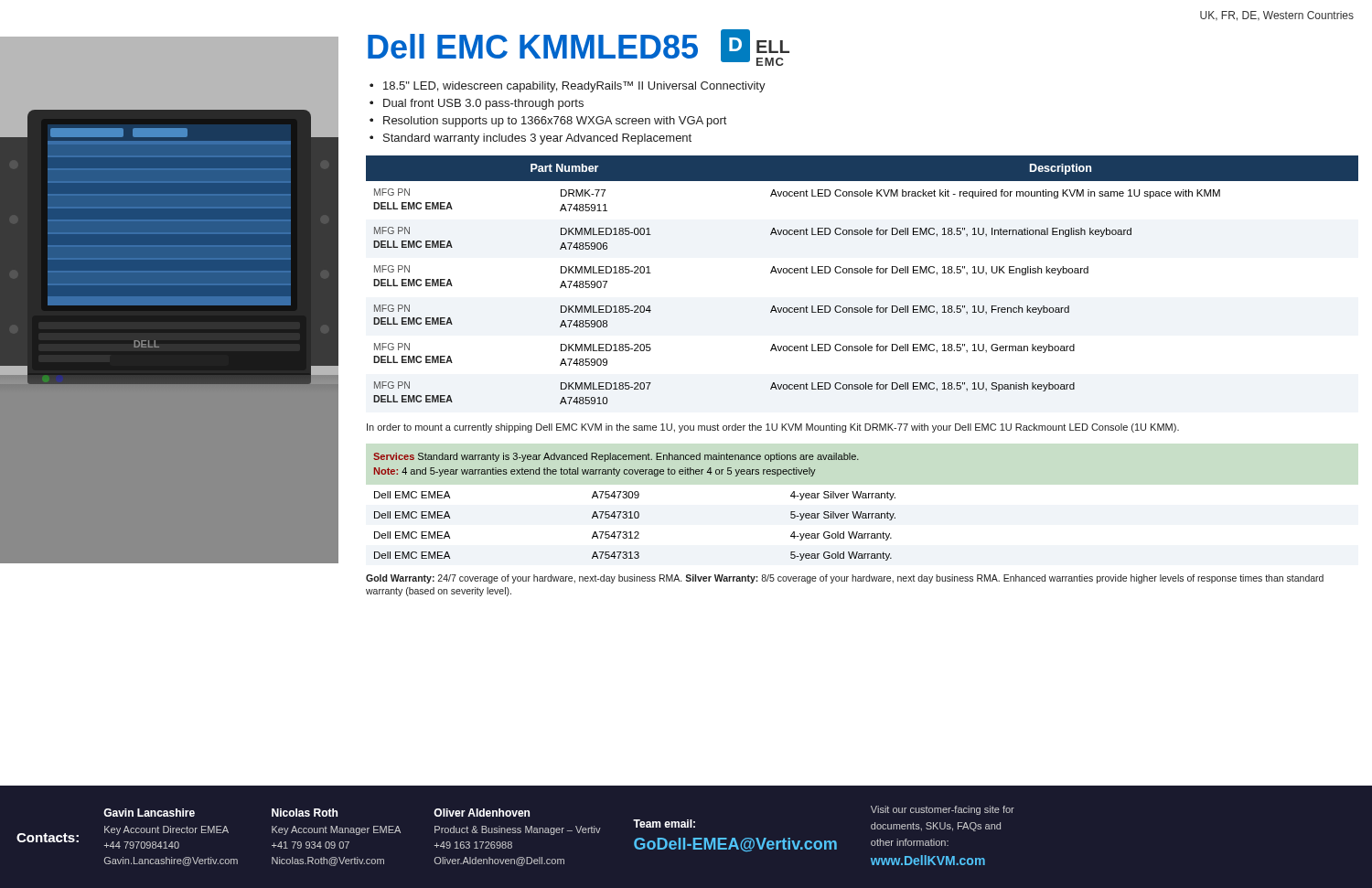Select the text starting "• Standard warranty includes 3 year"
The width and height of the screenshot is (1372, 888).
tap(531, 138)
